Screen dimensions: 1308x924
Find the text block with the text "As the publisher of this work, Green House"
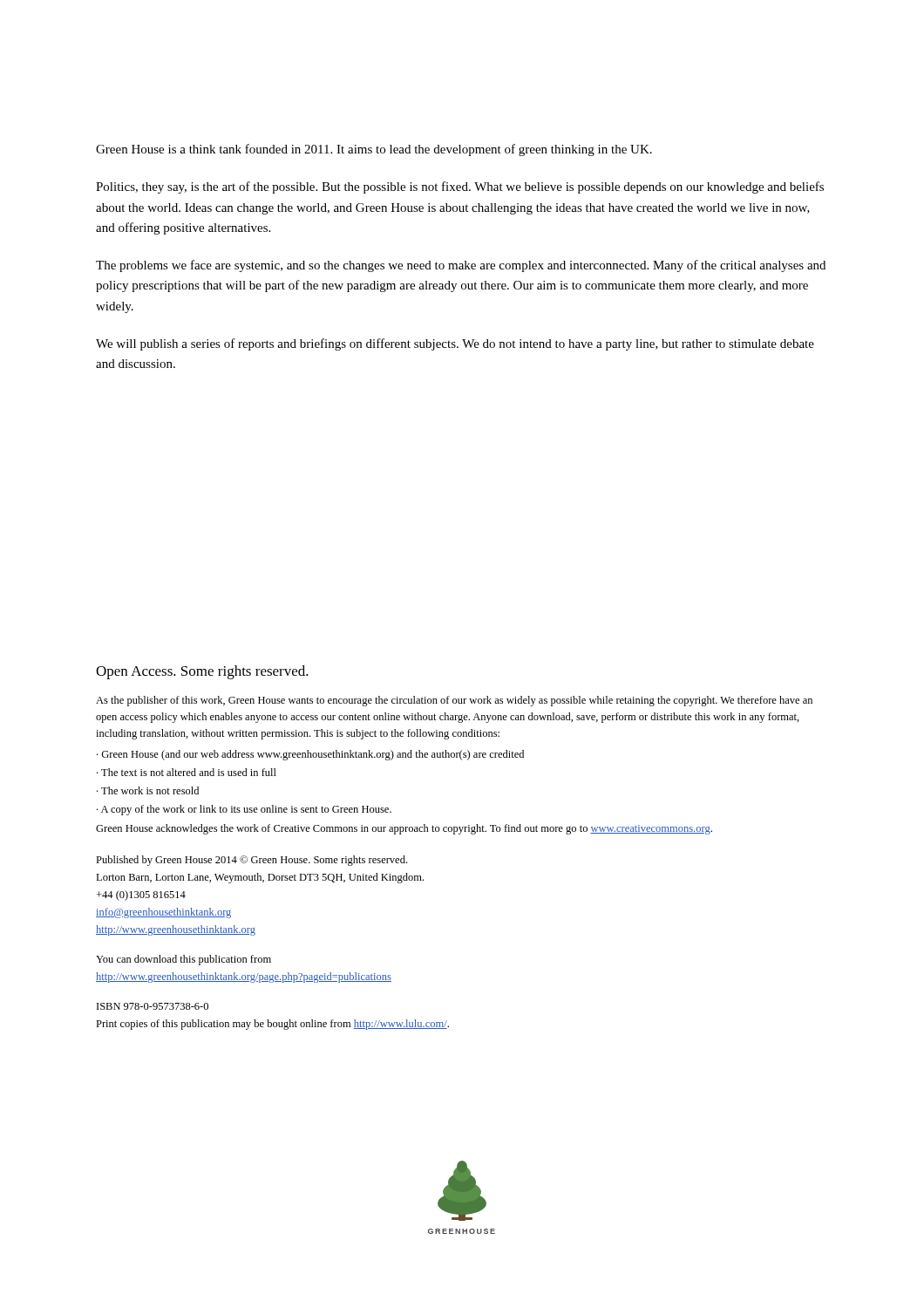point(454,717)
